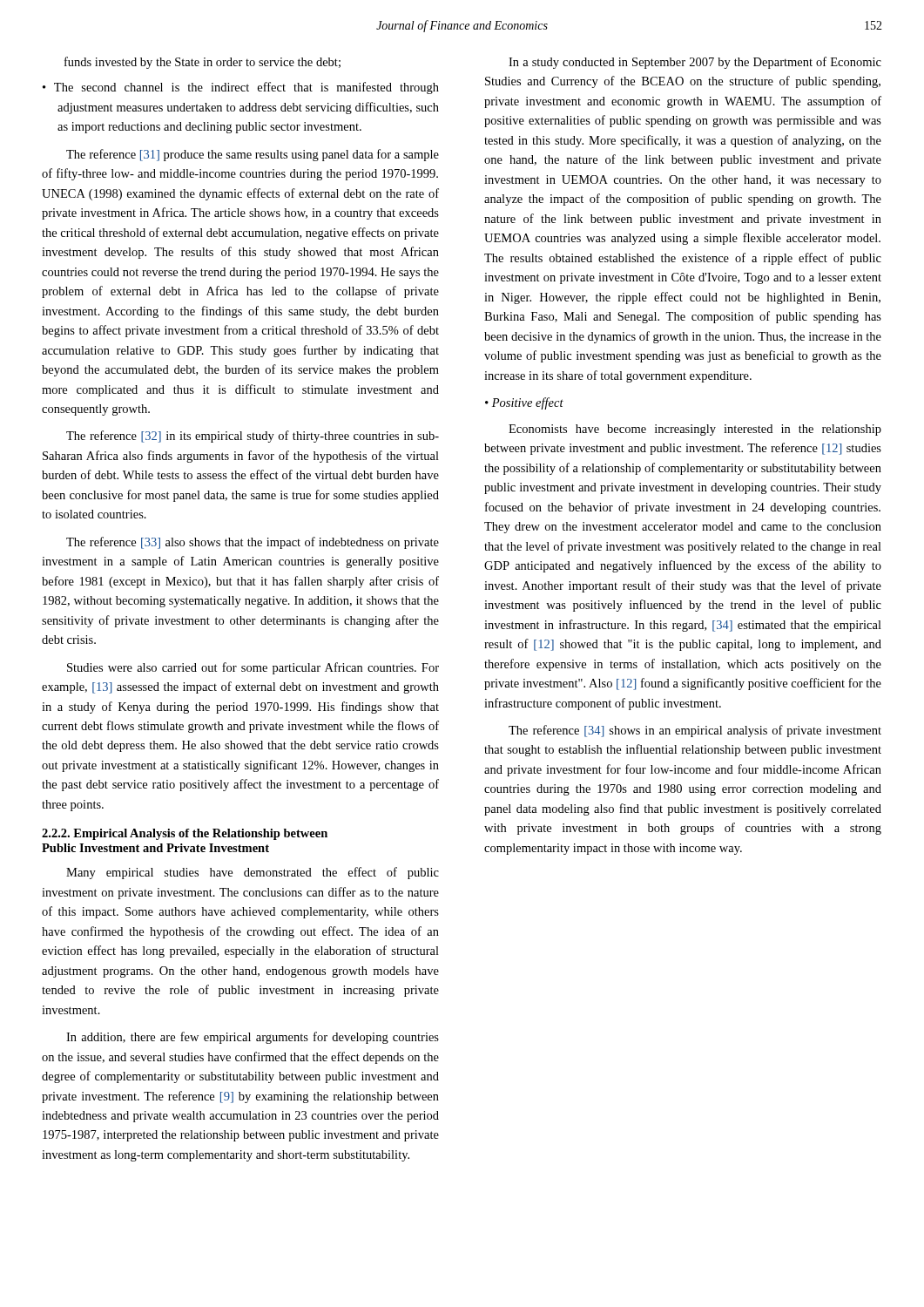The image size is (924, 1307).
Task: Click on the text block starting "The second channel is the indirect effect that"
Action: [246, 107]
